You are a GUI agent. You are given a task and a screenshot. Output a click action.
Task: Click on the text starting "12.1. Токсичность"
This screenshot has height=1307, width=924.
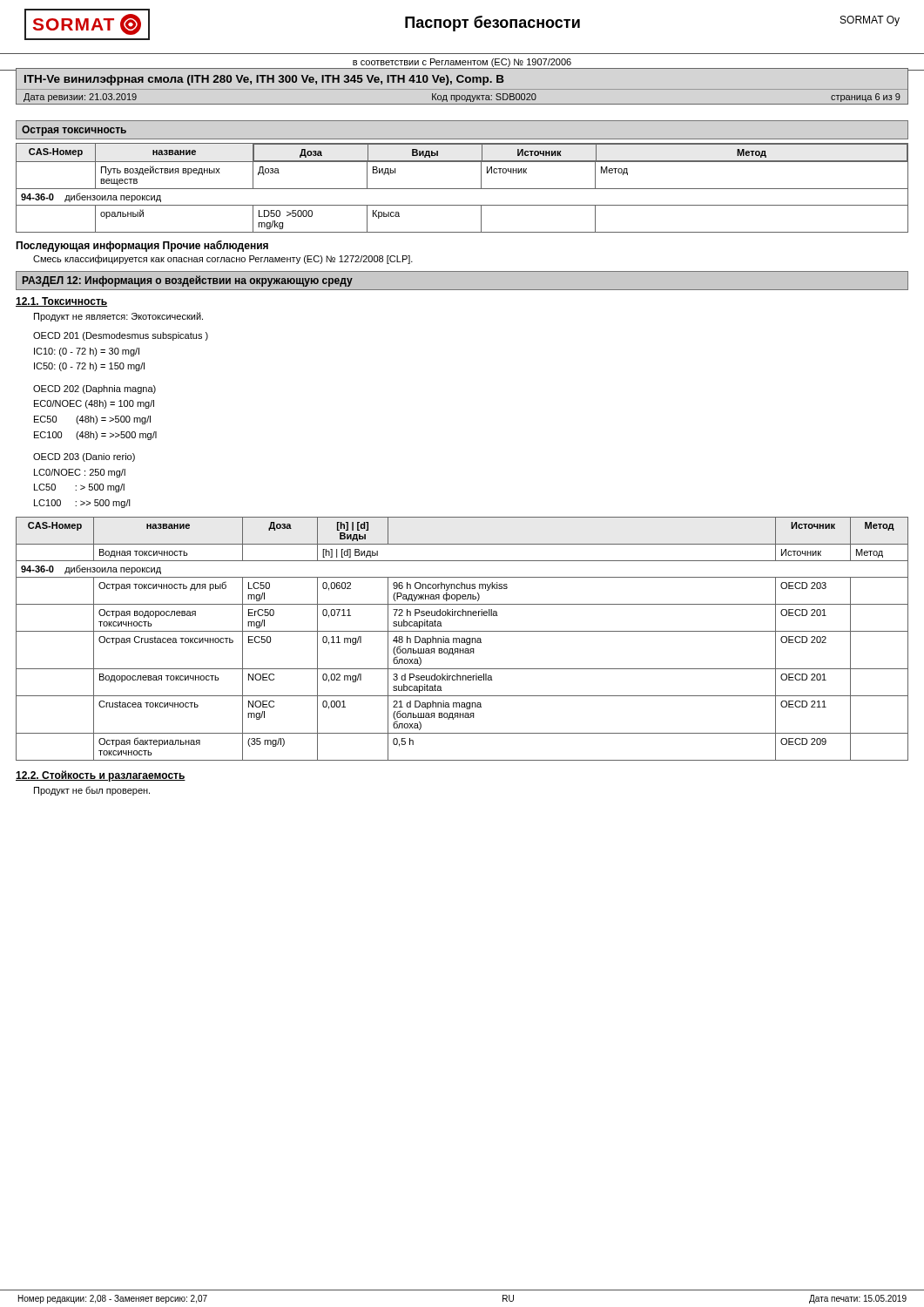61,301
